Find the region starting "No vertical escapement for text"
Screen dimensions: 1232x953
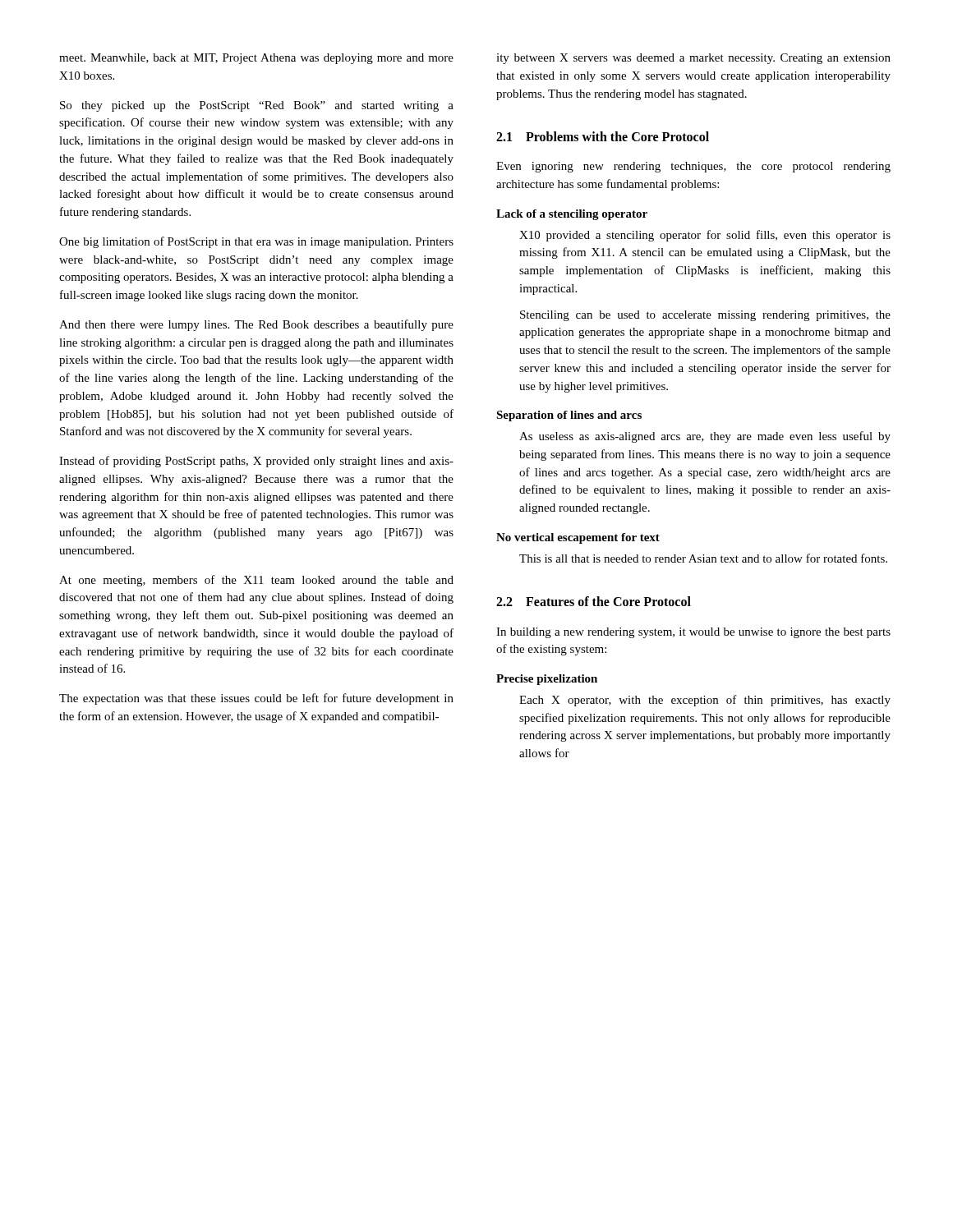[x=578, y=537]
